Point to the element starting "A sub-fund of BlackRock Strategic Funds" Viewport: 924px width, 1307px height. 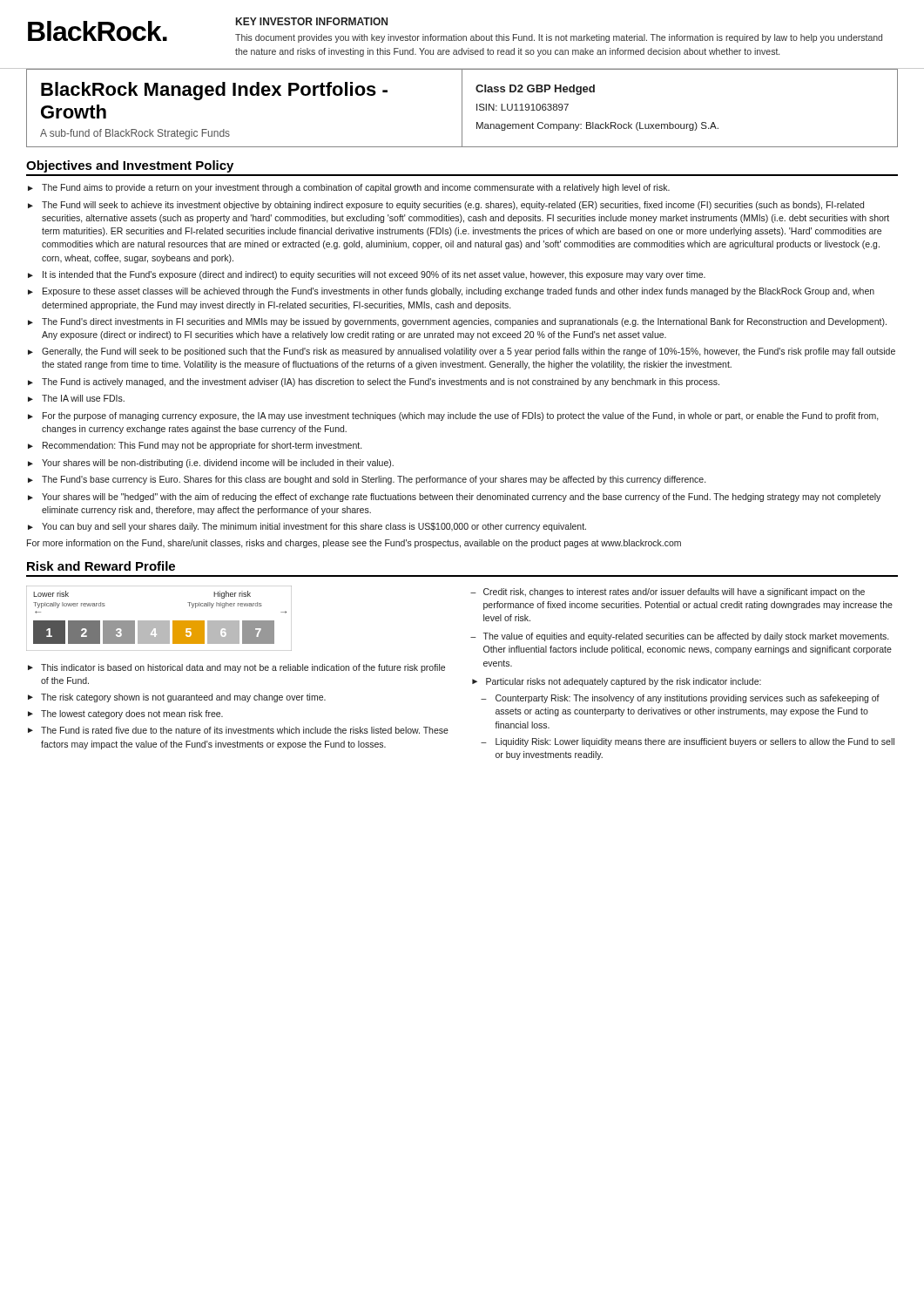click(x=135, y=134)
